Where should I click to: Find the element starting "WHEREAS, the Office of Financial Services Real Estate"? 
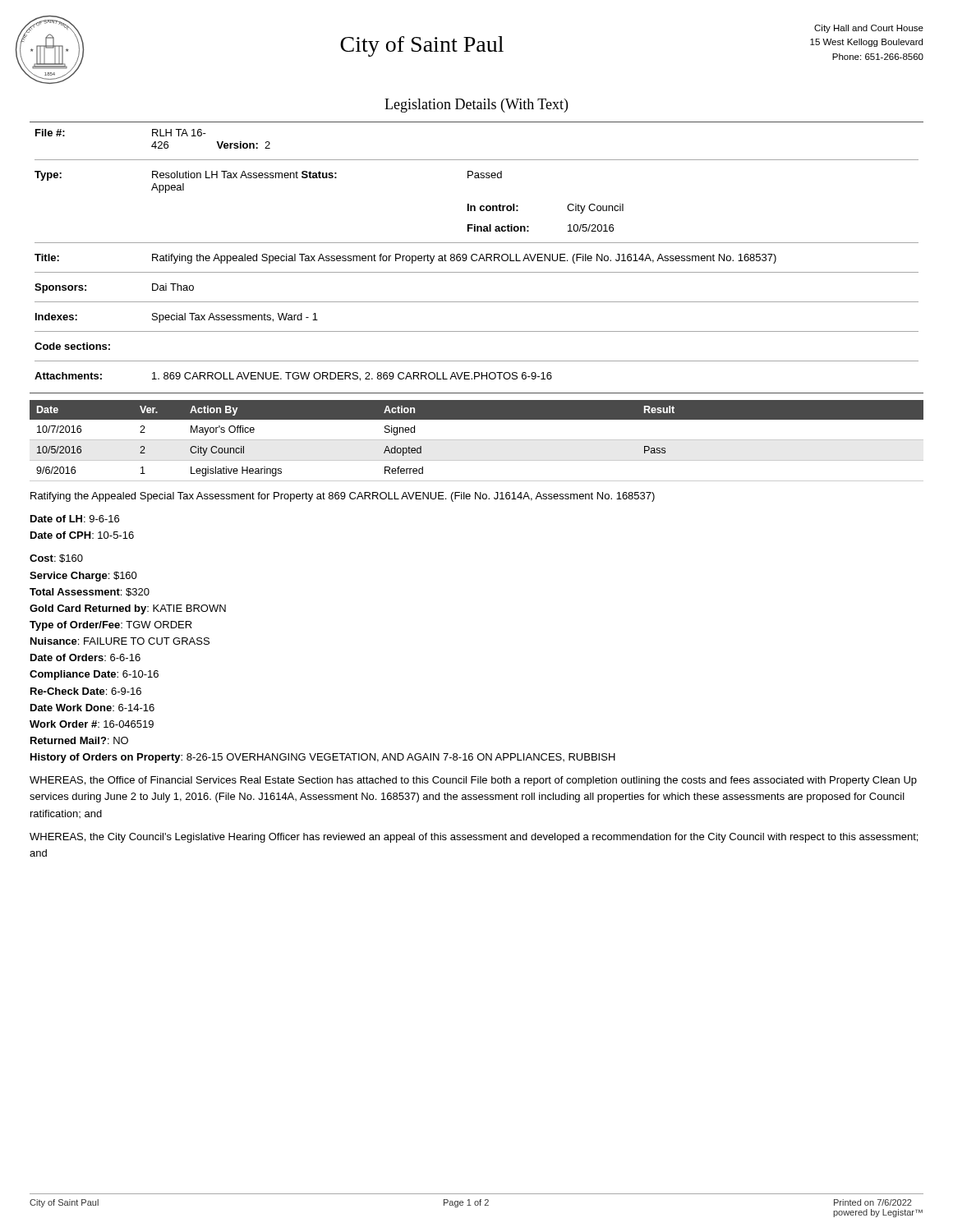click(473, 797)
